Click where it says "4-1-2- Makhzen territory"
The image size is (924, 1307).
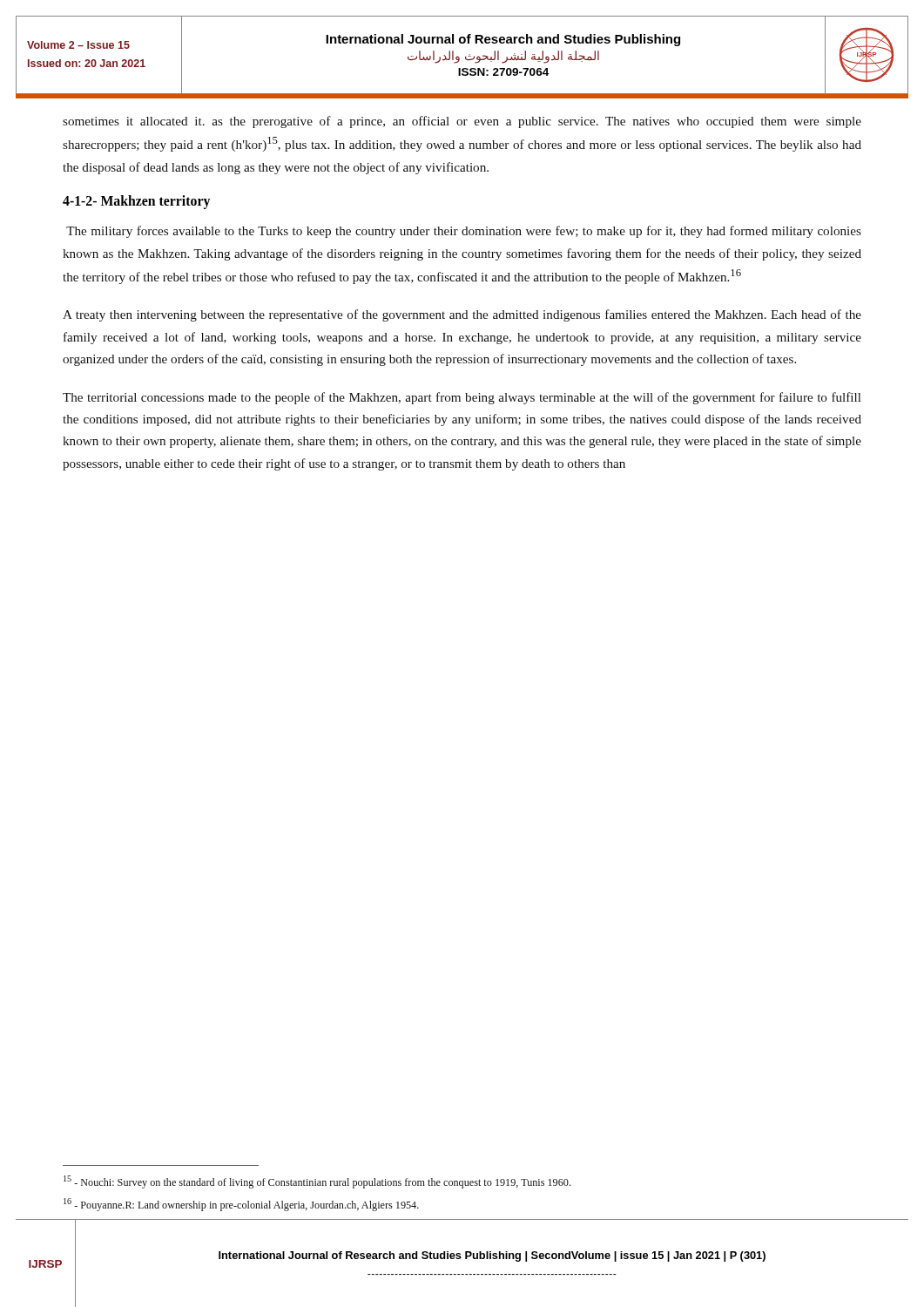coord(136,201)
